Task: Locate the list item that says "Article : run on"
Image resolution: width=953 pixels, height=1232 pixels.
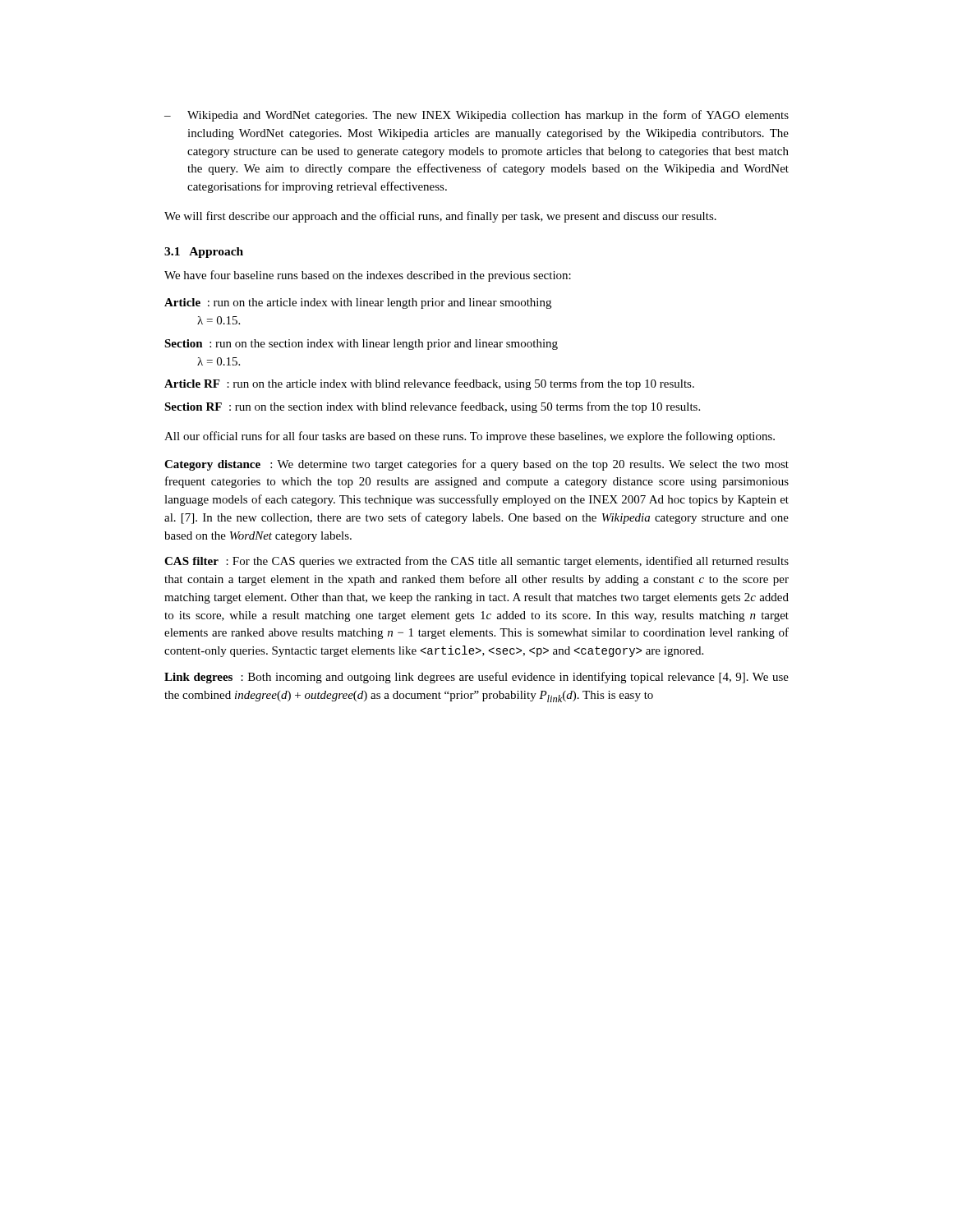Action: (476, 313)
